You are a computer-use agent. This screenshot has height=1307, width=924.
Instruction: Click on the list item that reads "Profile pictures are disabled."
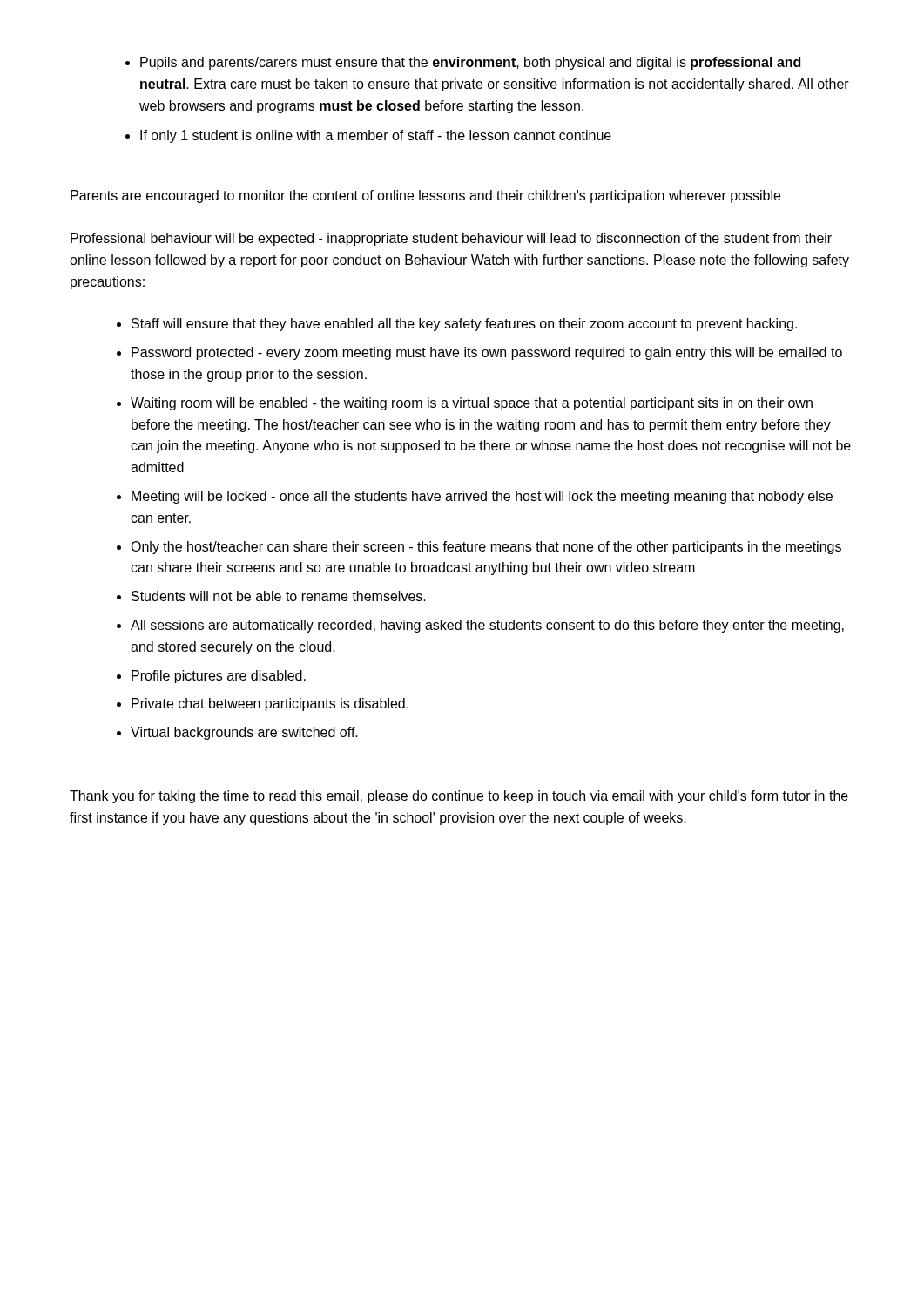point(219,675)
